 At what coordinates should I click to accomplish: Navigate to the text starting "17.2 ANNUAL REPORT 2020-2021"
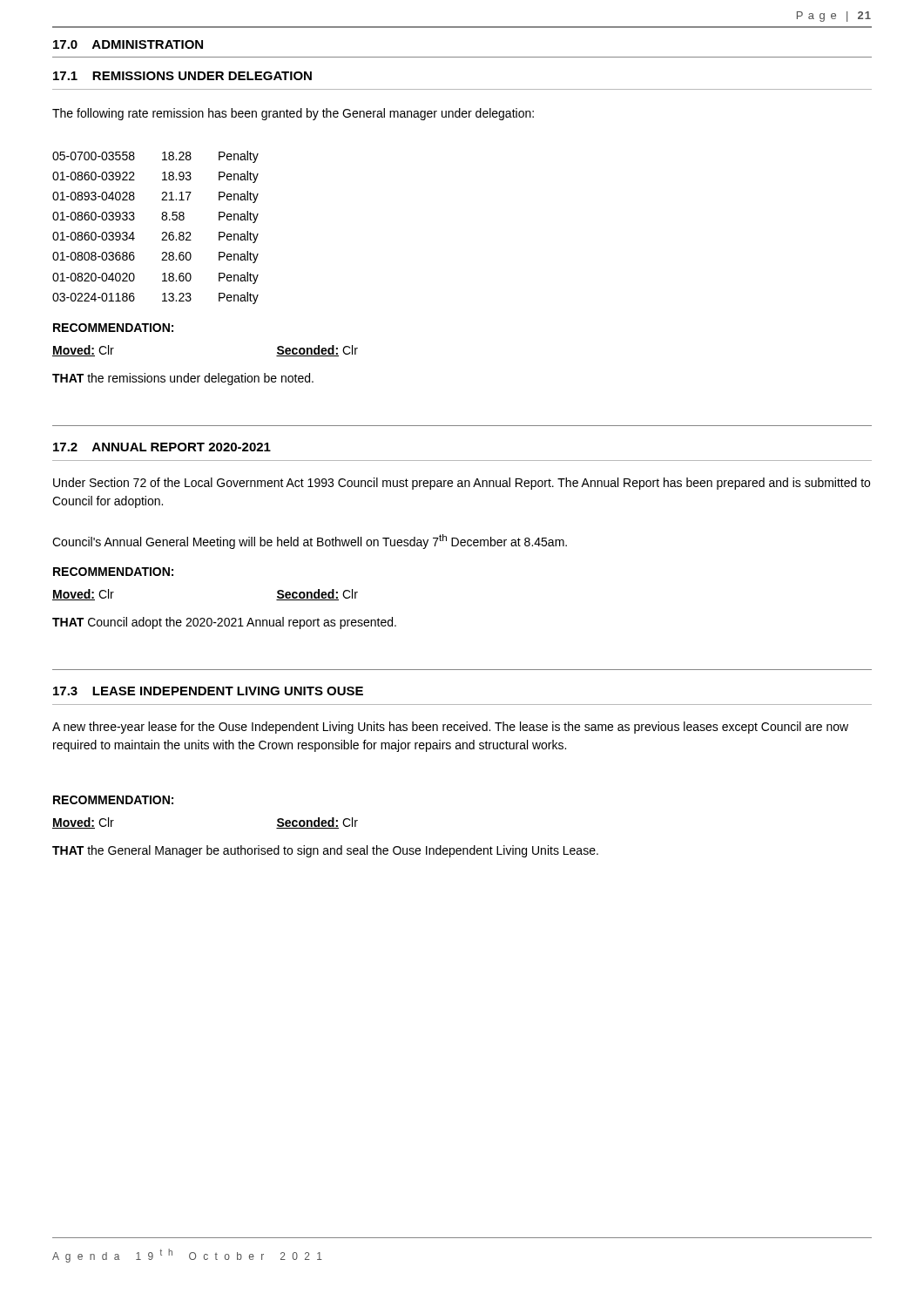(162, 447)
